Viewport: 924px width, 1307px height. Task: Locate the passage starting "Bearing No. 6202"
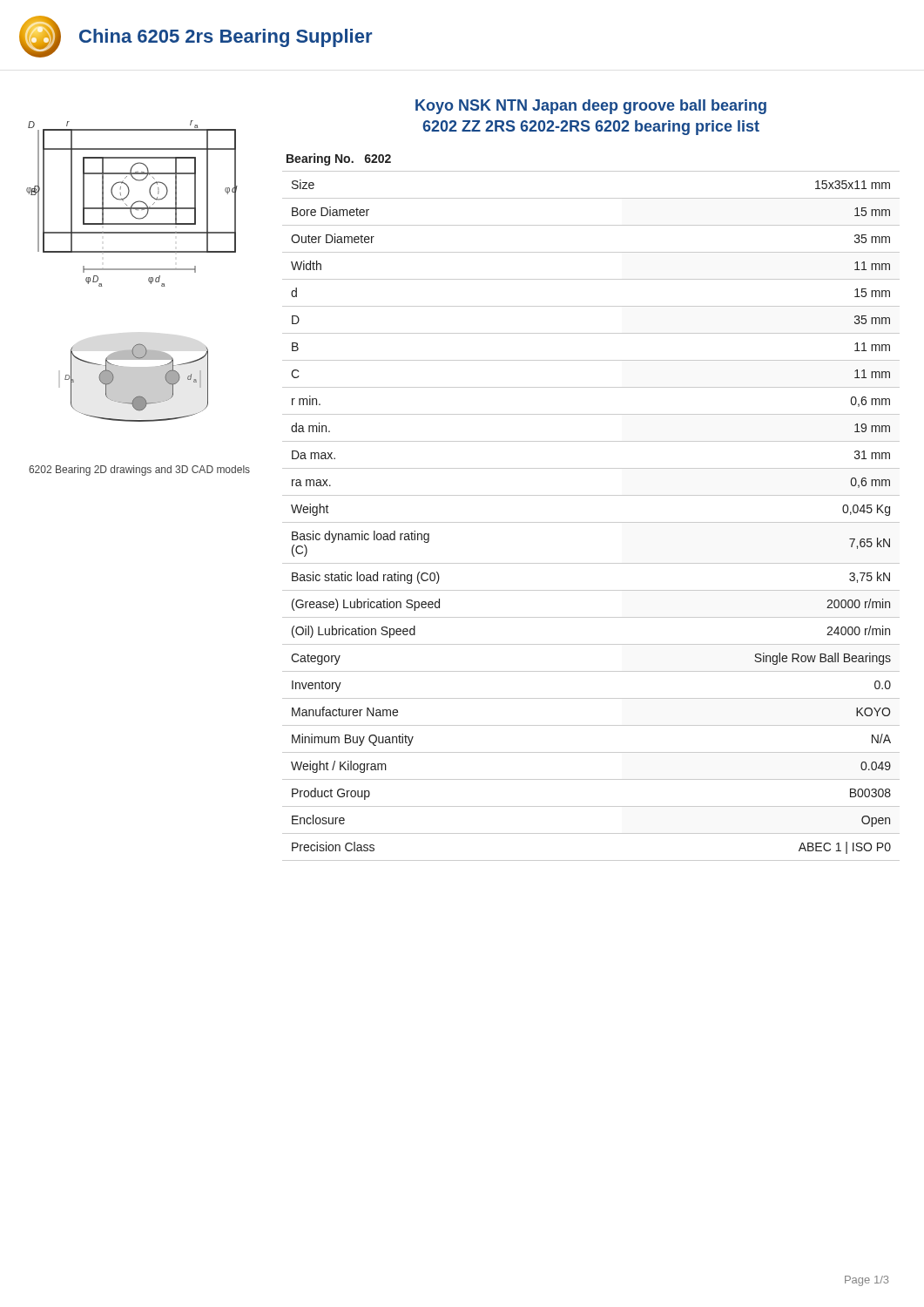(339, 158)
